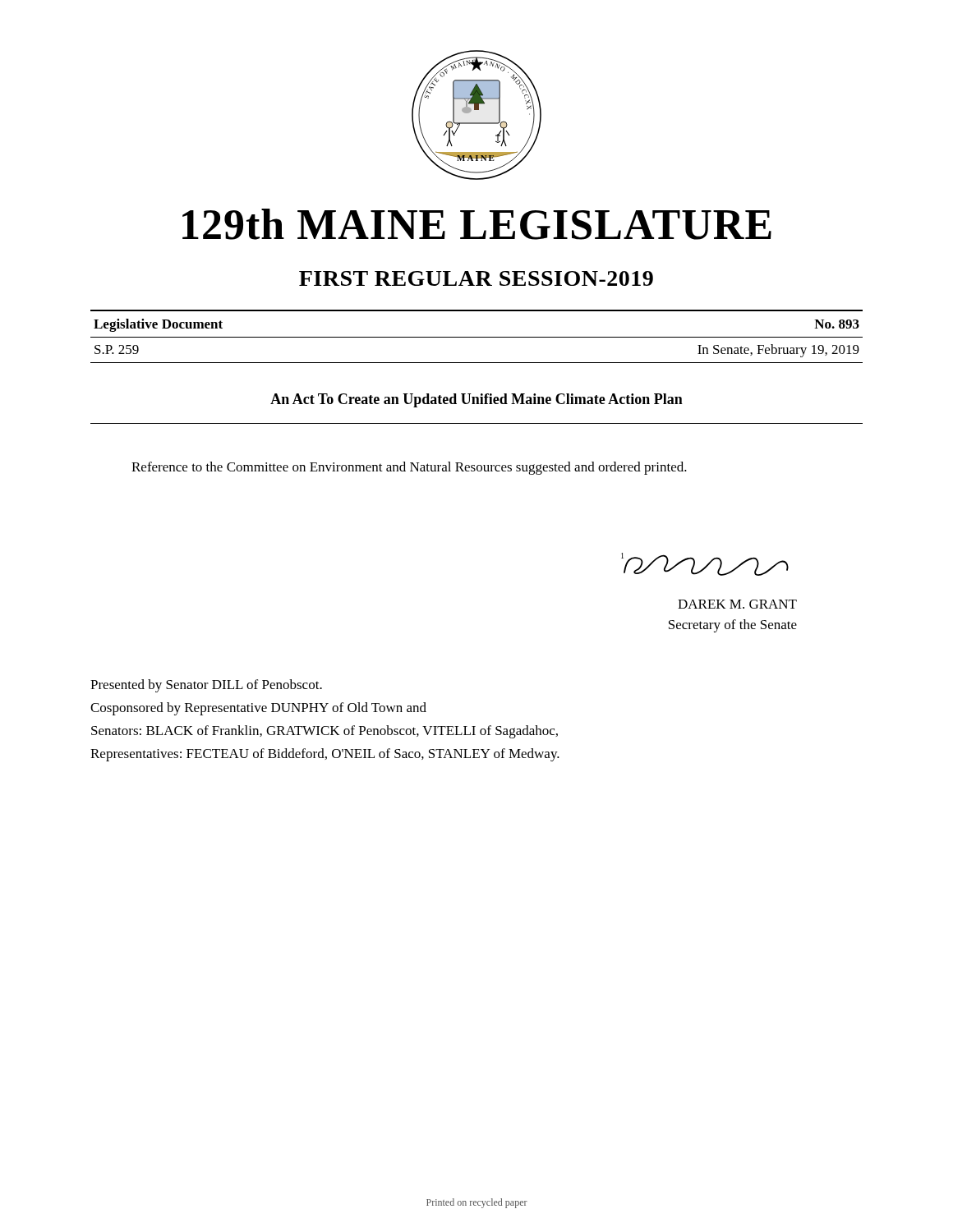Screen dimensions: 1232x953
Task: Point to the region starting "Presented by Senator DILL of Penobscot. Cosponsored"
Action: point(325,719)
